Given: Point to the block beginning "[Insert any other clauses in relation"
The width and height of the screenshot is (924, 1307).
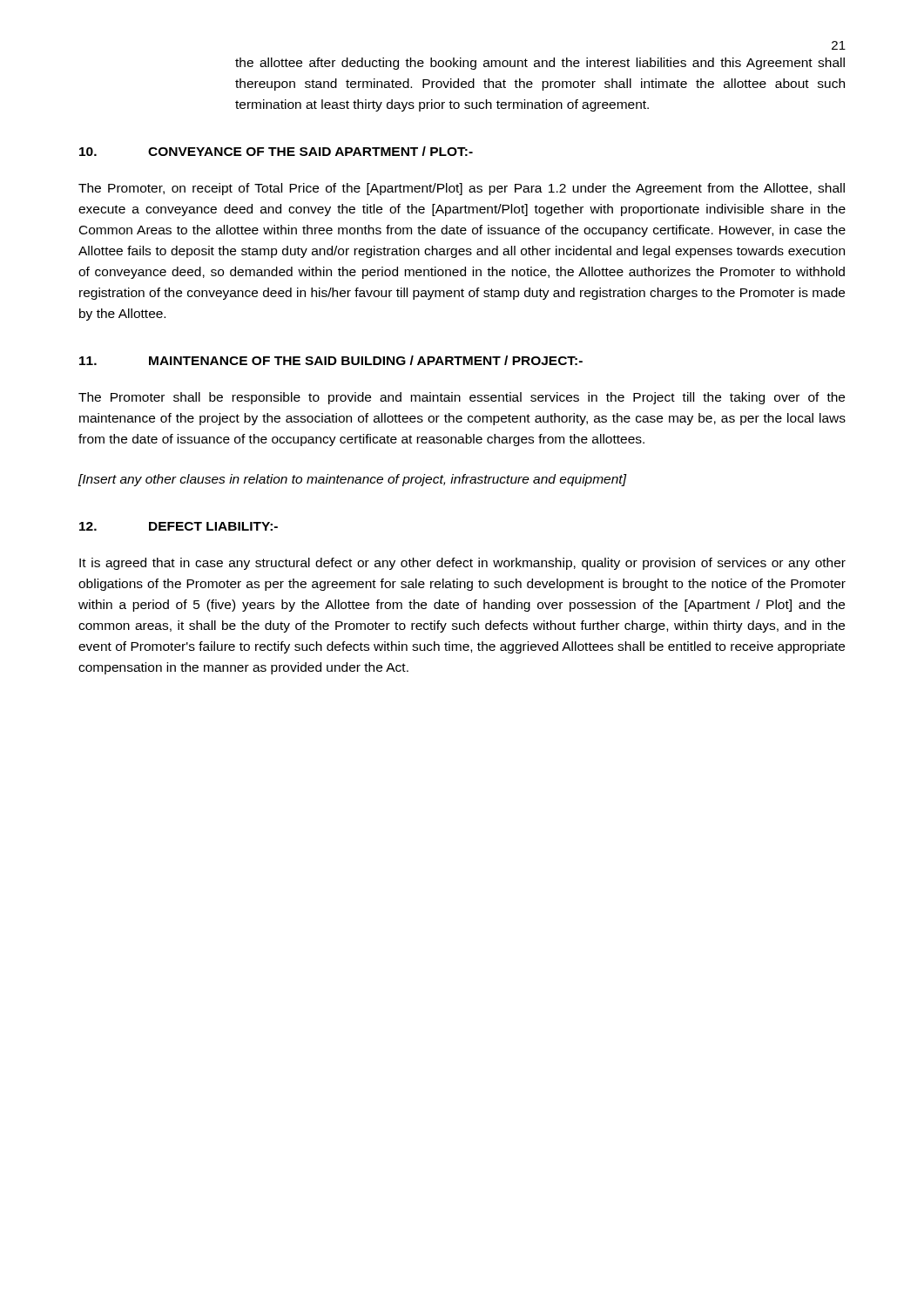Looking at the screenshot, I should pos(352,479).
